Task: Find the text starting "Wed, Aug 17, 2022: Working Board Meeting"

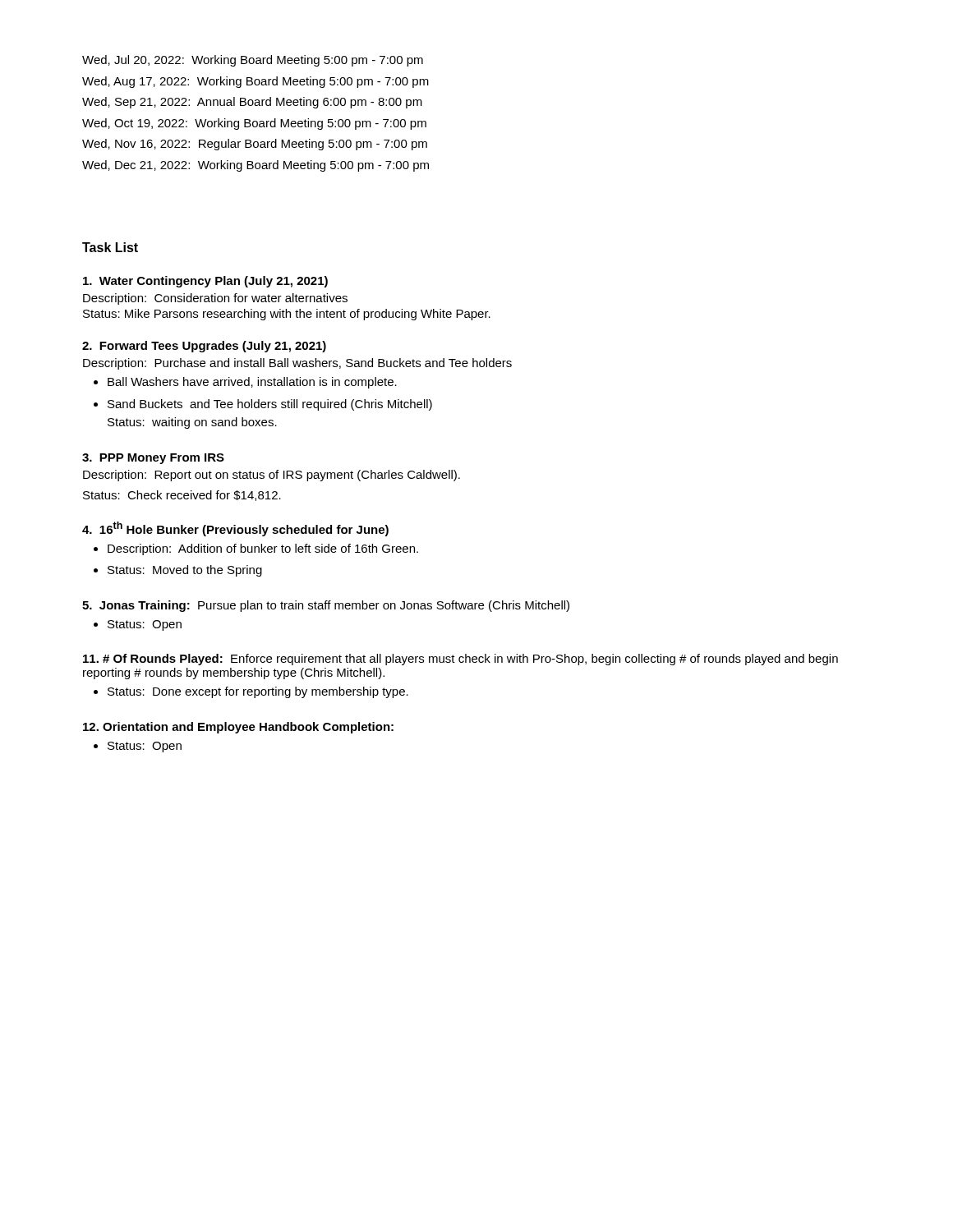Action: coord(256,81)
